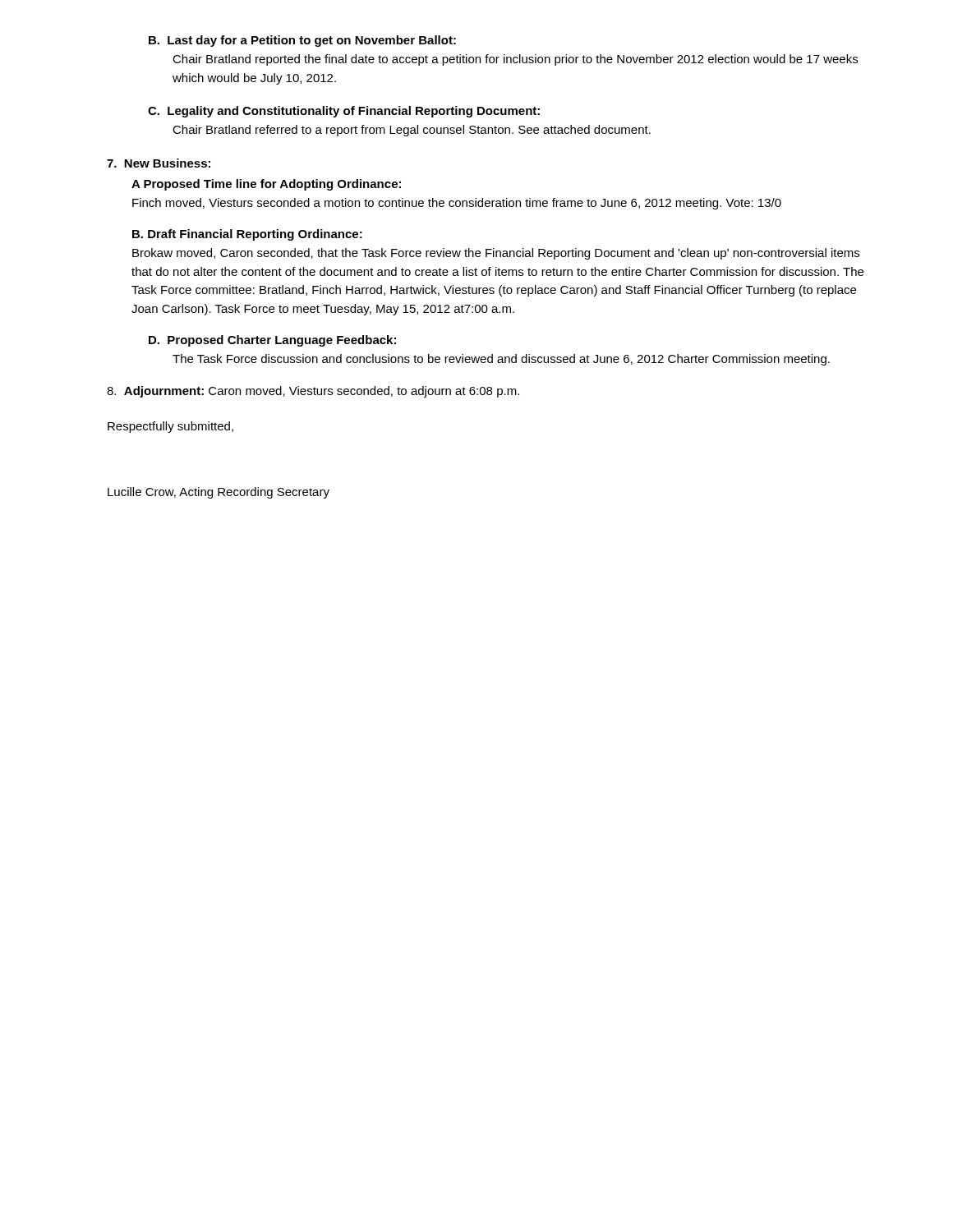Find the block on this page that starts "A Proposed Time"
The width and height of the screenshot is (953, 1232).
501,194
